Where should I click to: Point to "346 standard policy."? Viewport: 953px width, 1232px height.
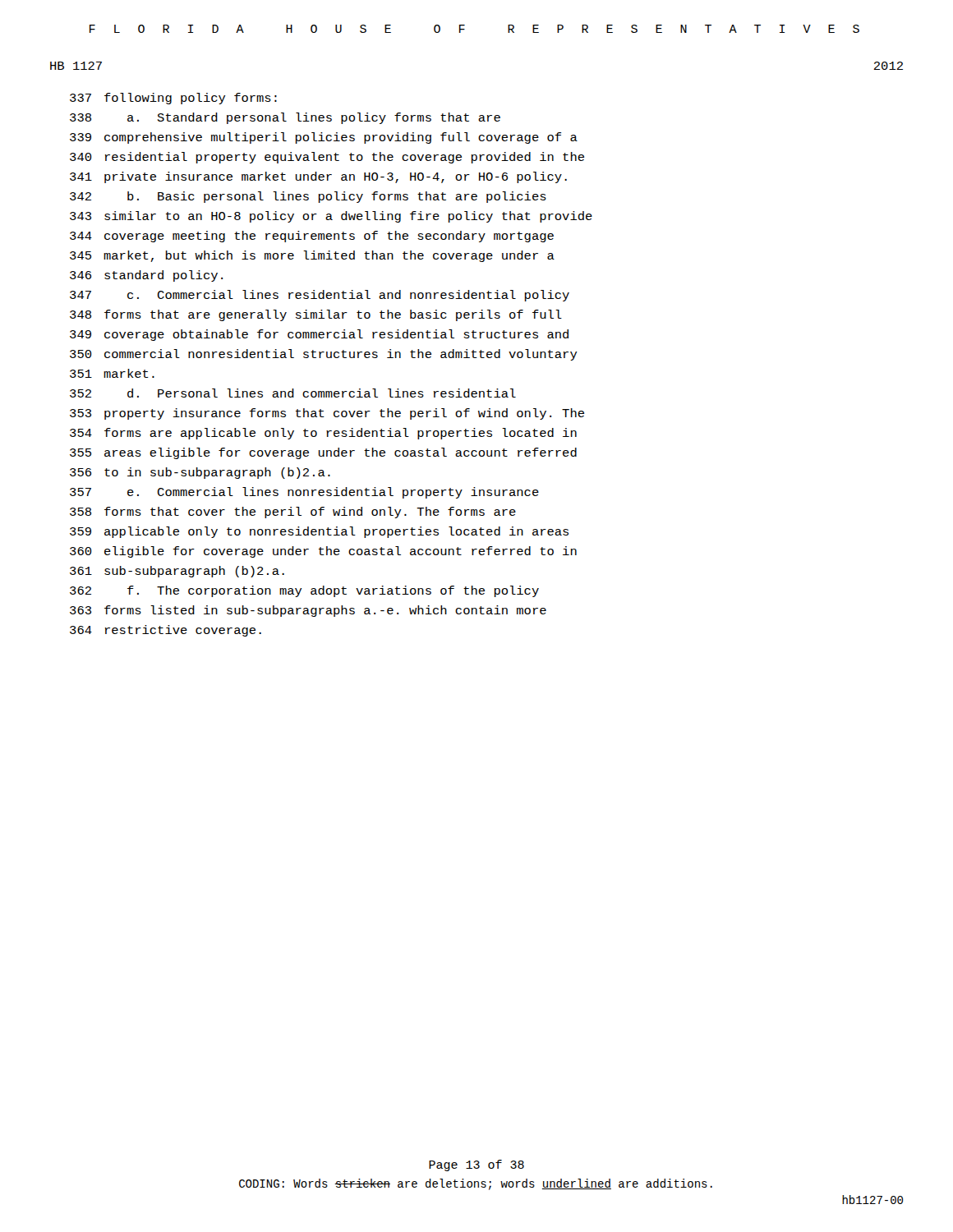point(146,276)
